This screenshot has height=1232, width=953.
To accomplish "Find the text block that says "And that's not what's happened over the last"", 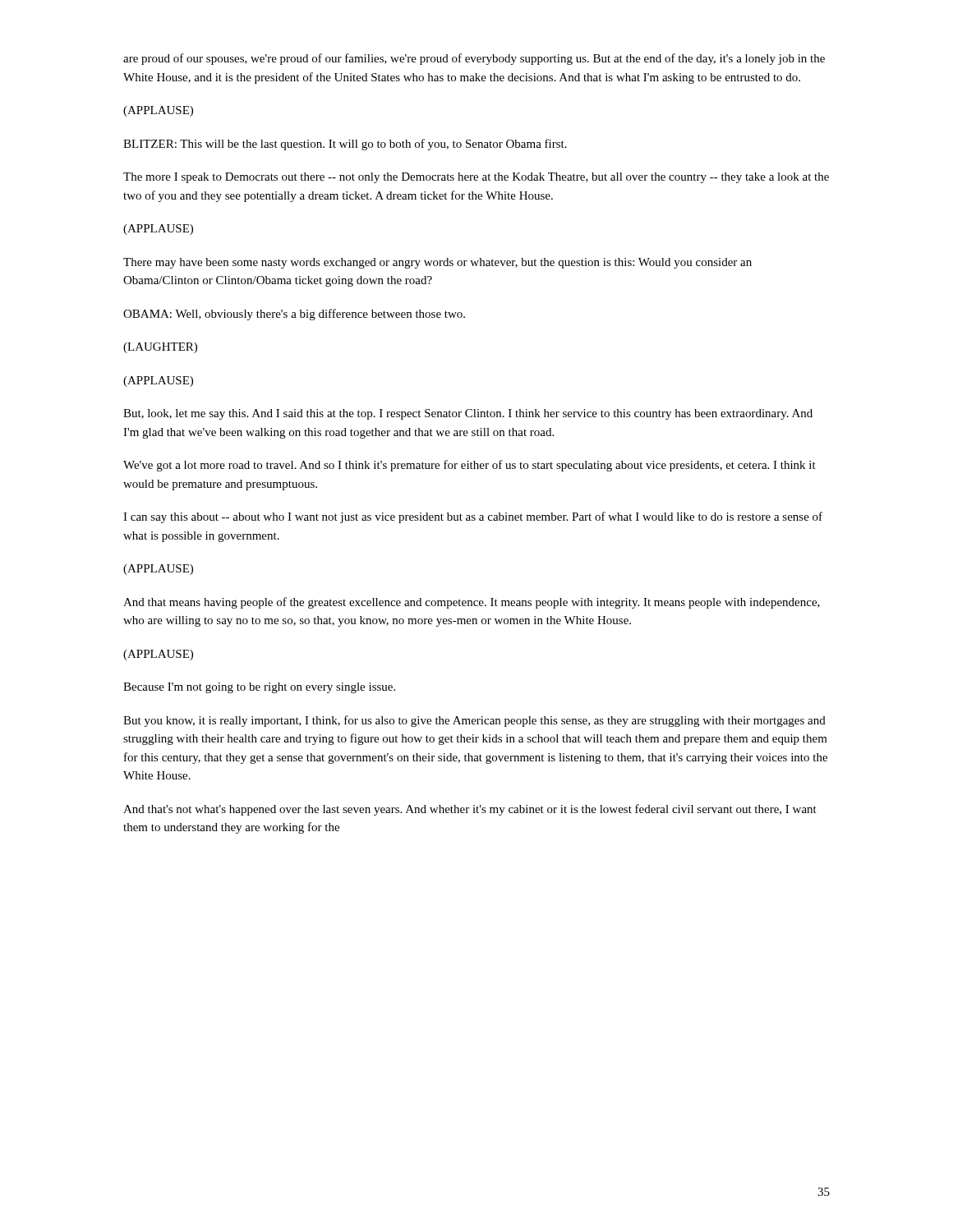I will point(470,818).
